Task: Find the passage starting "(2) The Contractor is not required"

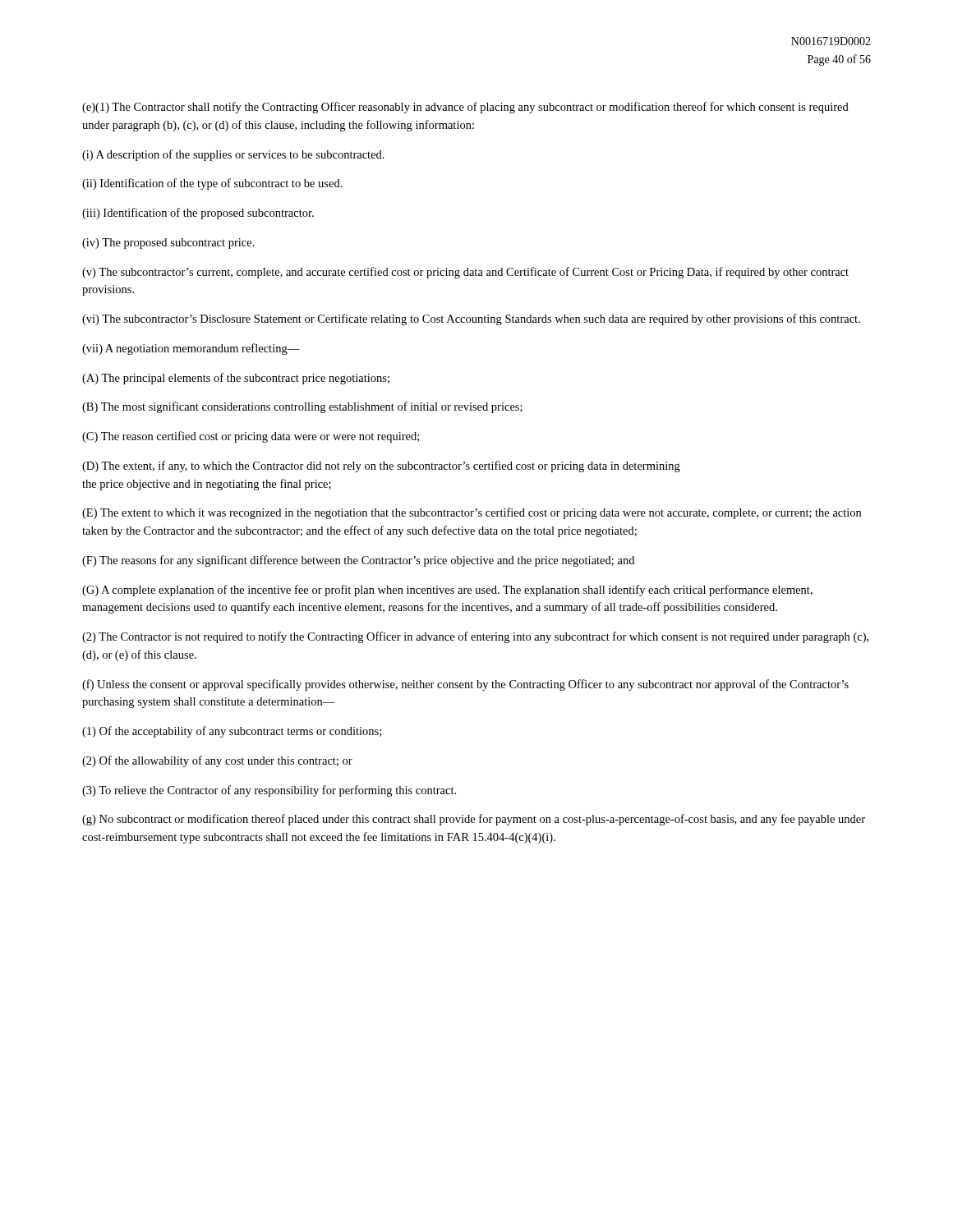Action: point(476,645)
